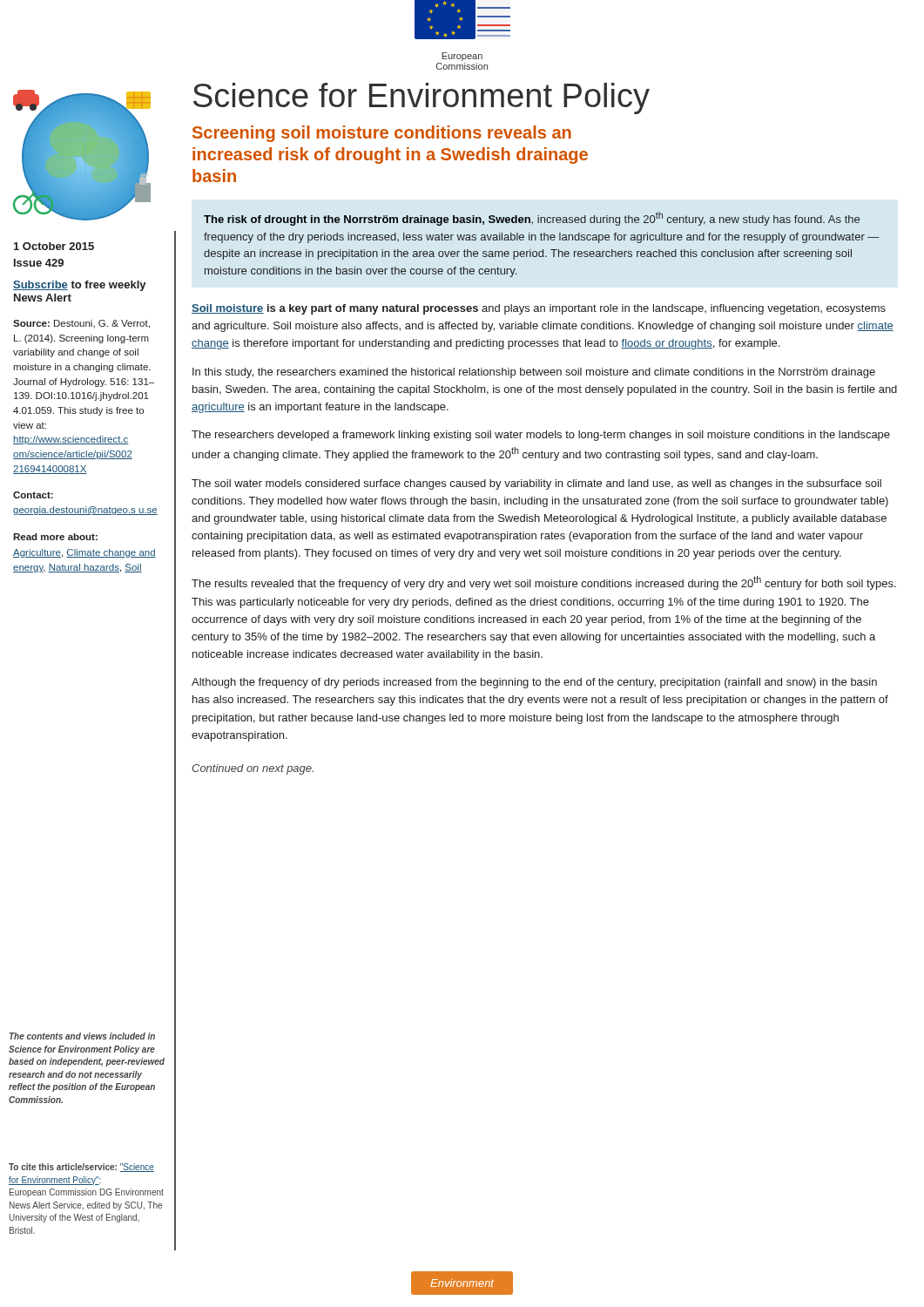924x1307 pixels.
Task: Navigate to the block starting "Source: Destouni, G. & Verrot,"
Action: click(84, 396)
